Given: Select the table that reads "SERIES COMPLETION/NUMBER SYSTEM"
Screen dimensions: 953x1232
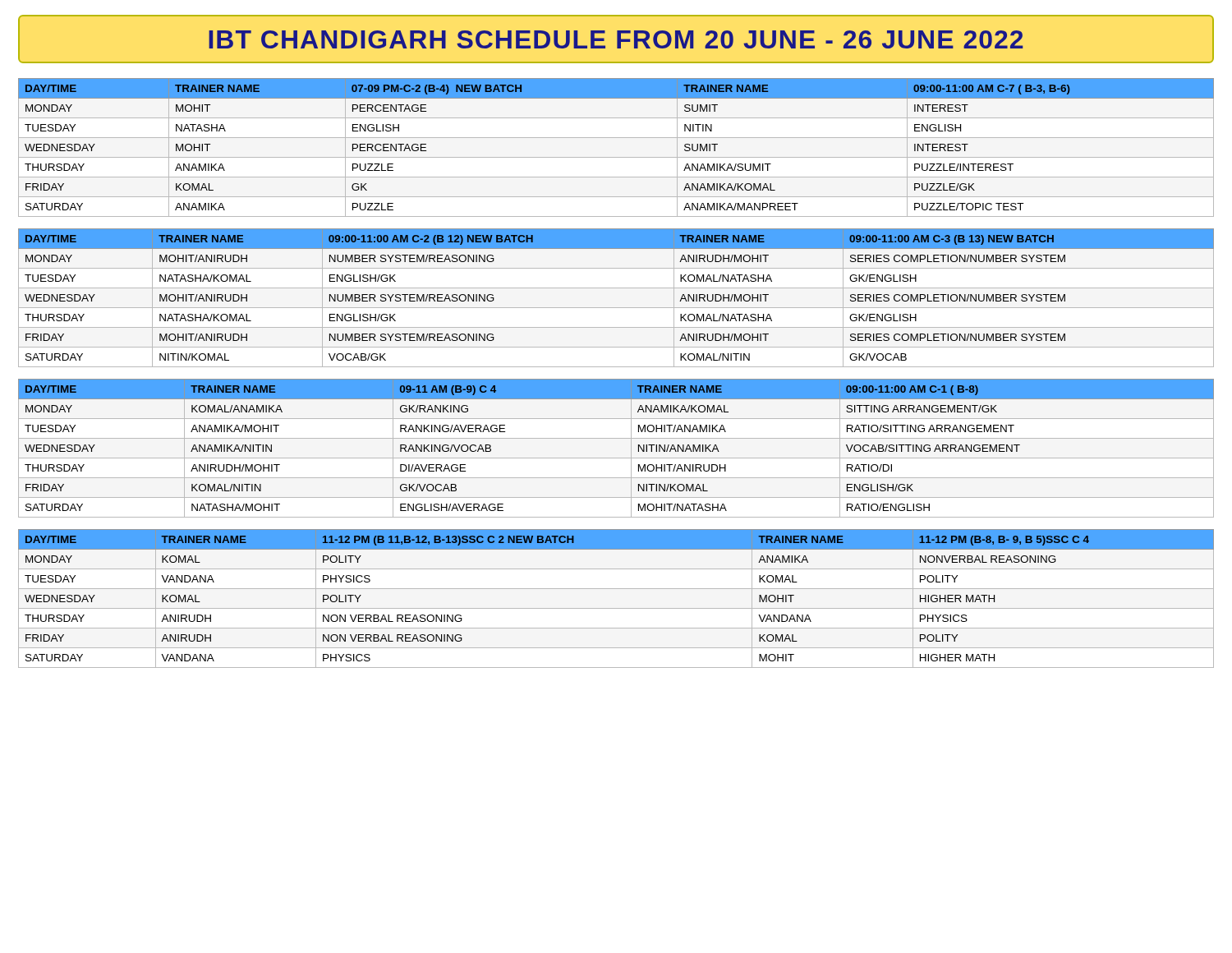Looking at the screenshot, I should pos(616,298).
